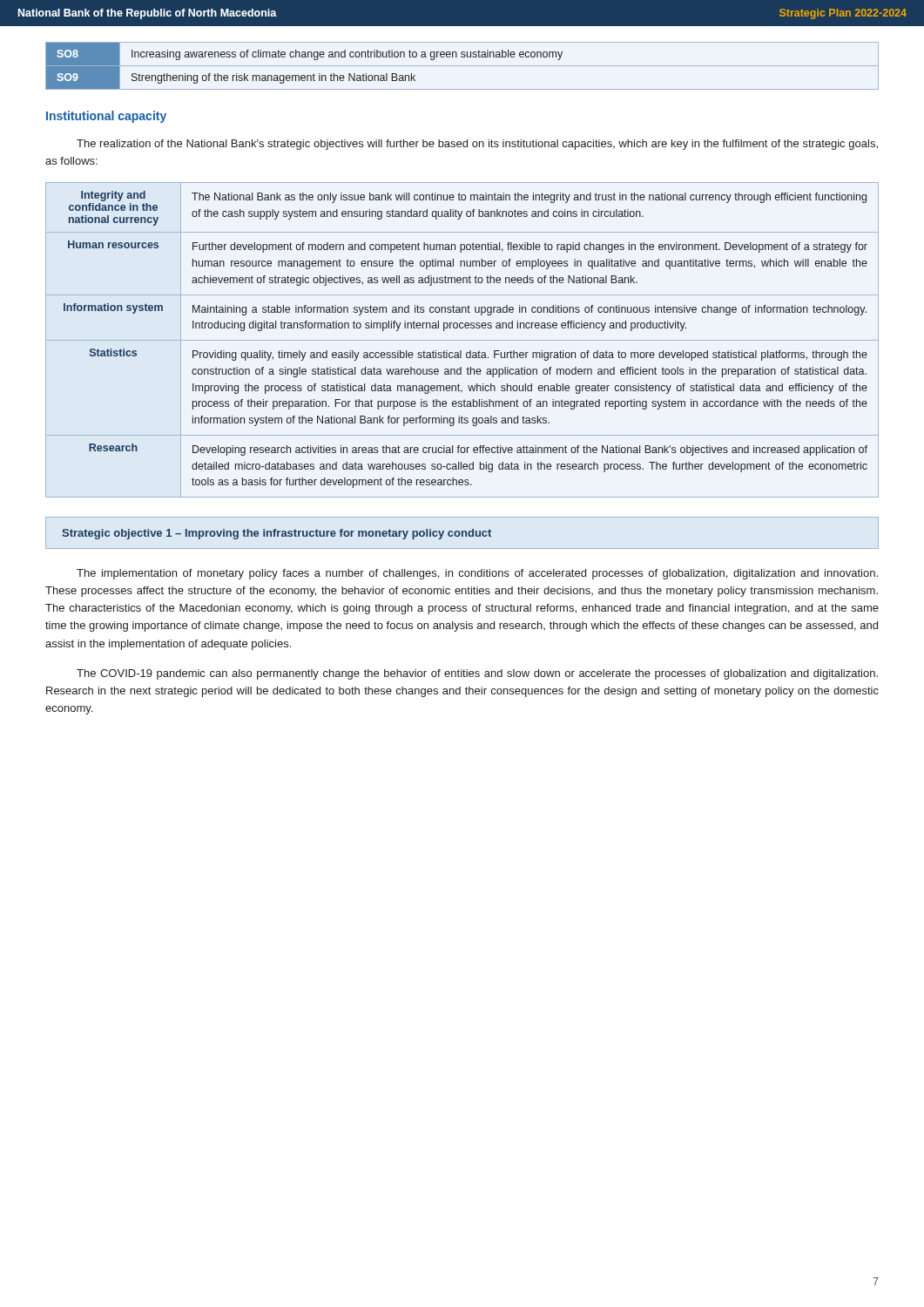924x1307 pixels.
Task: Point to "Institutional capacity"
Action: (106, 116)
